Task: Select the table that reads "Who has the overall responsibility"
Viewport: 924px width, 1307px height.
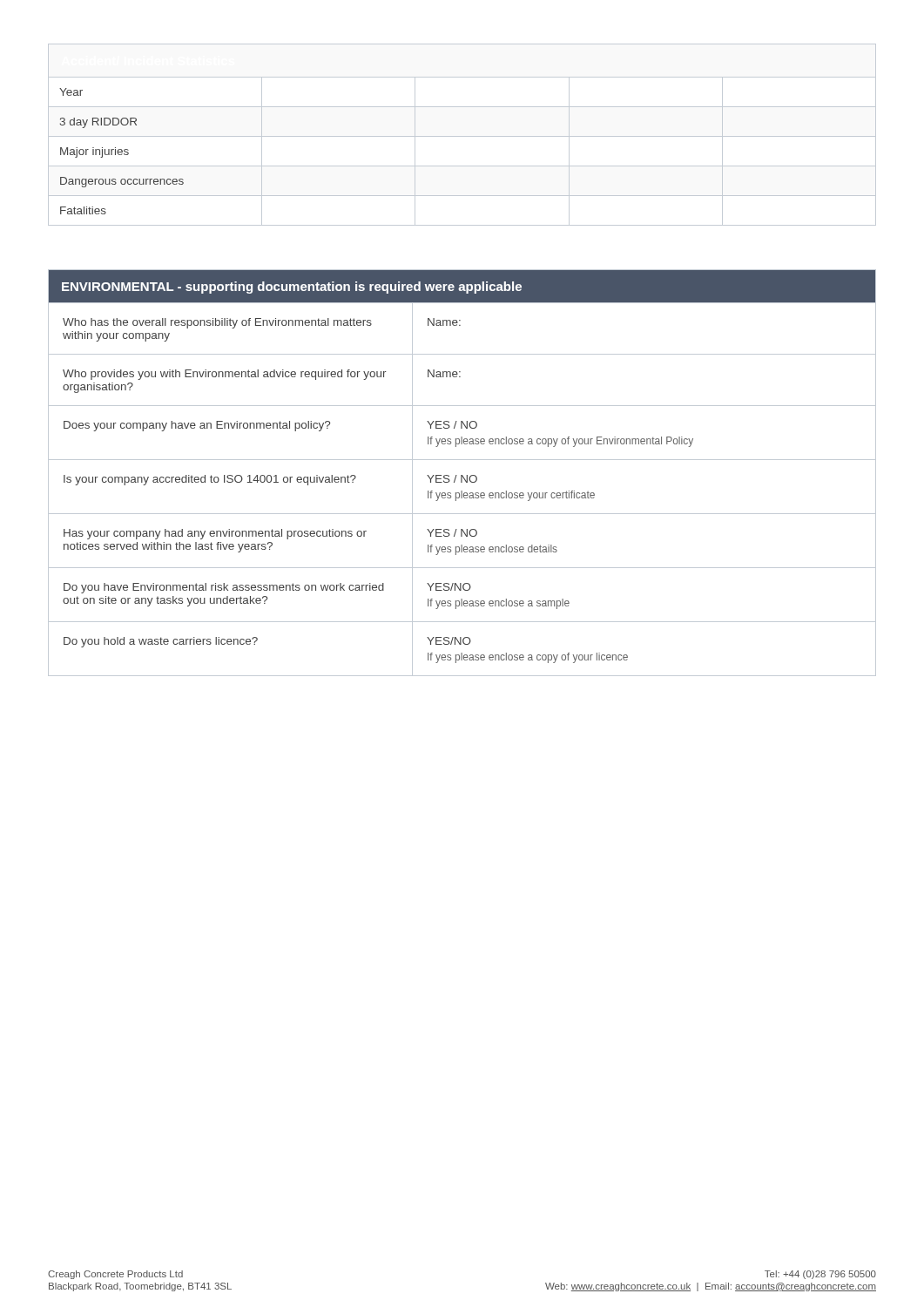Action: click(x=462, y=473)
